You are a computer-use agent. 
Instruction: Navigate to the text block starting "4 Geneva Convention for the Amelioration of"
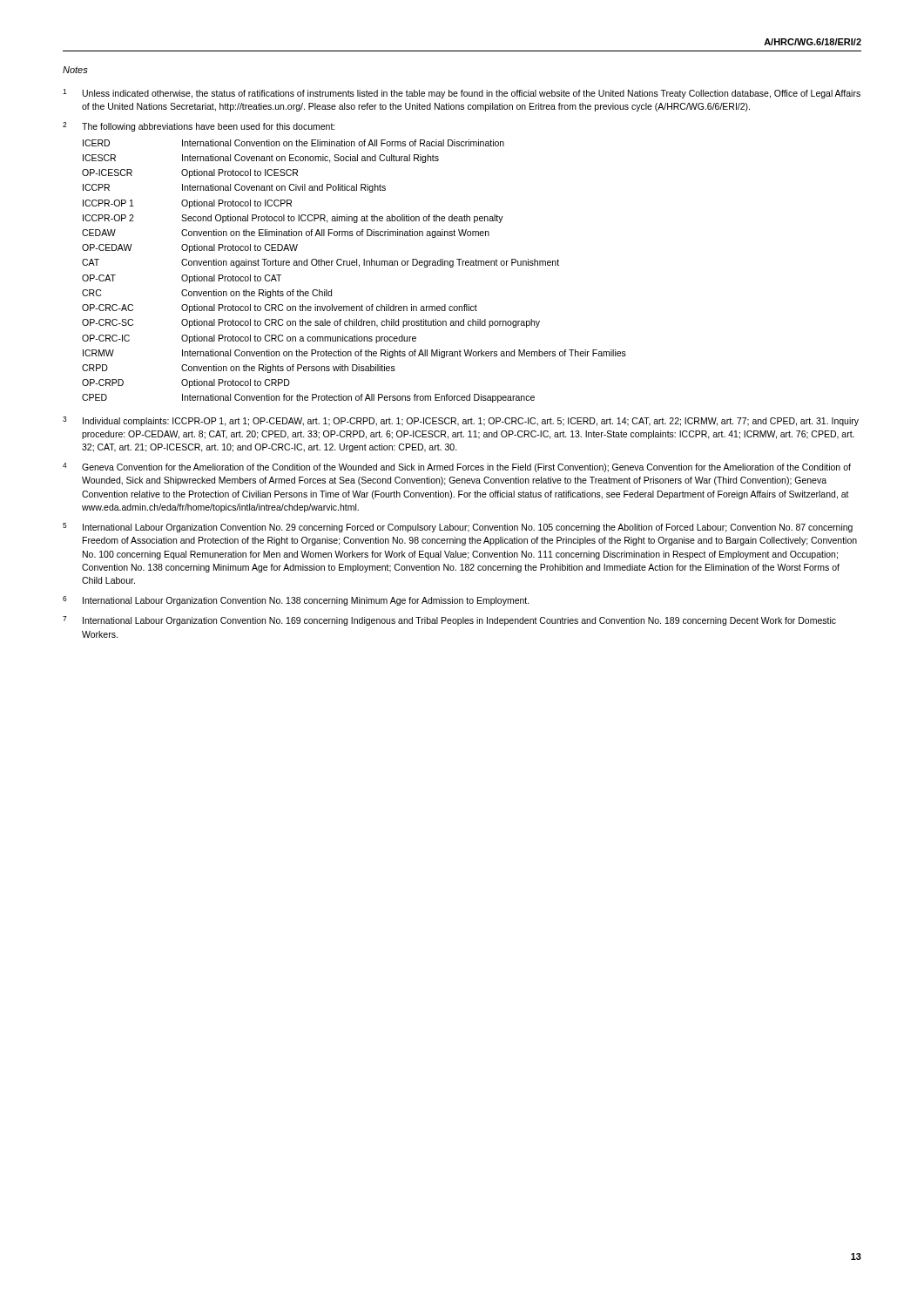coord(462,488)
